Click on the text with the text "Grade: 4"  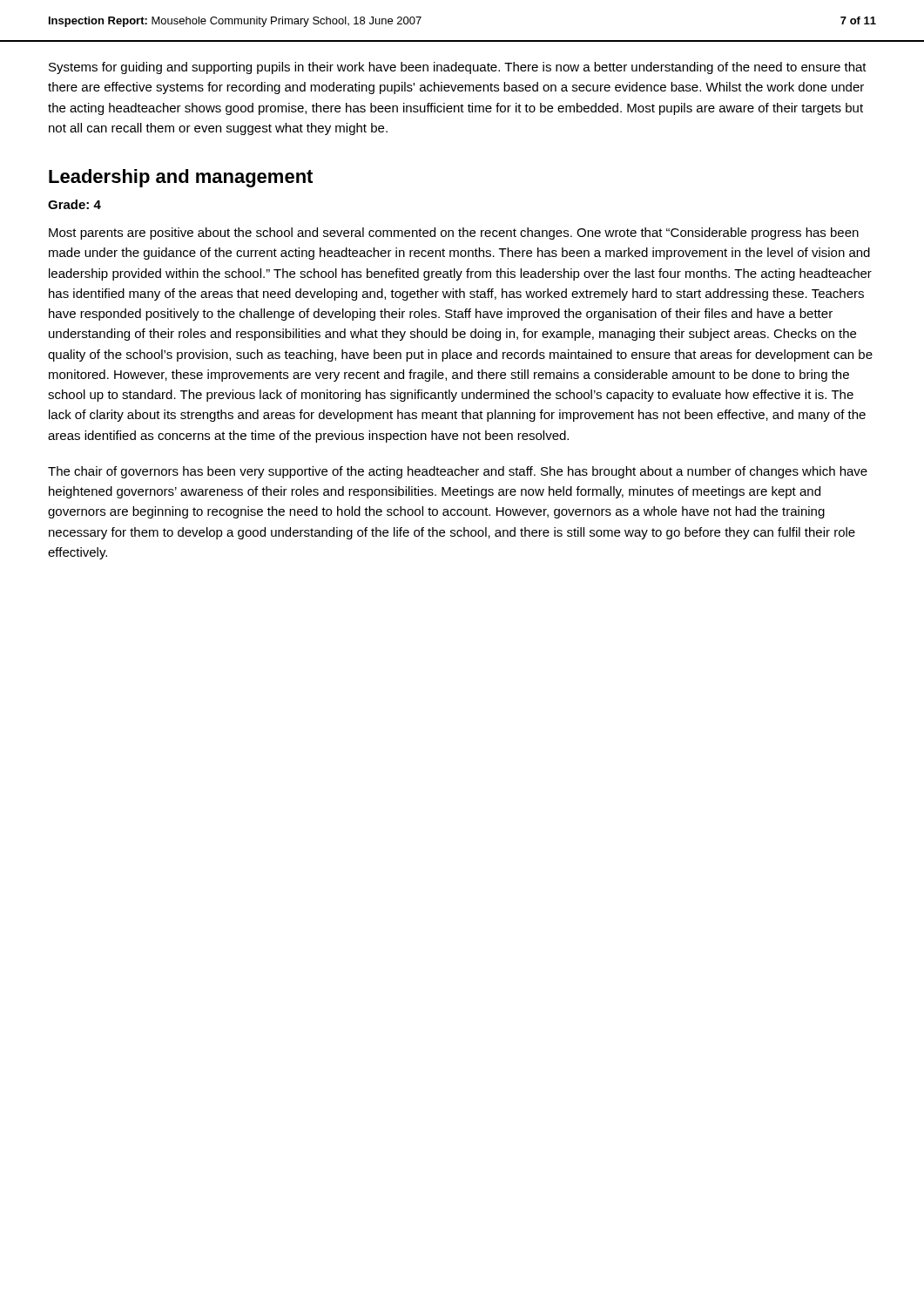pyautogui.click(x=74, y=204)
